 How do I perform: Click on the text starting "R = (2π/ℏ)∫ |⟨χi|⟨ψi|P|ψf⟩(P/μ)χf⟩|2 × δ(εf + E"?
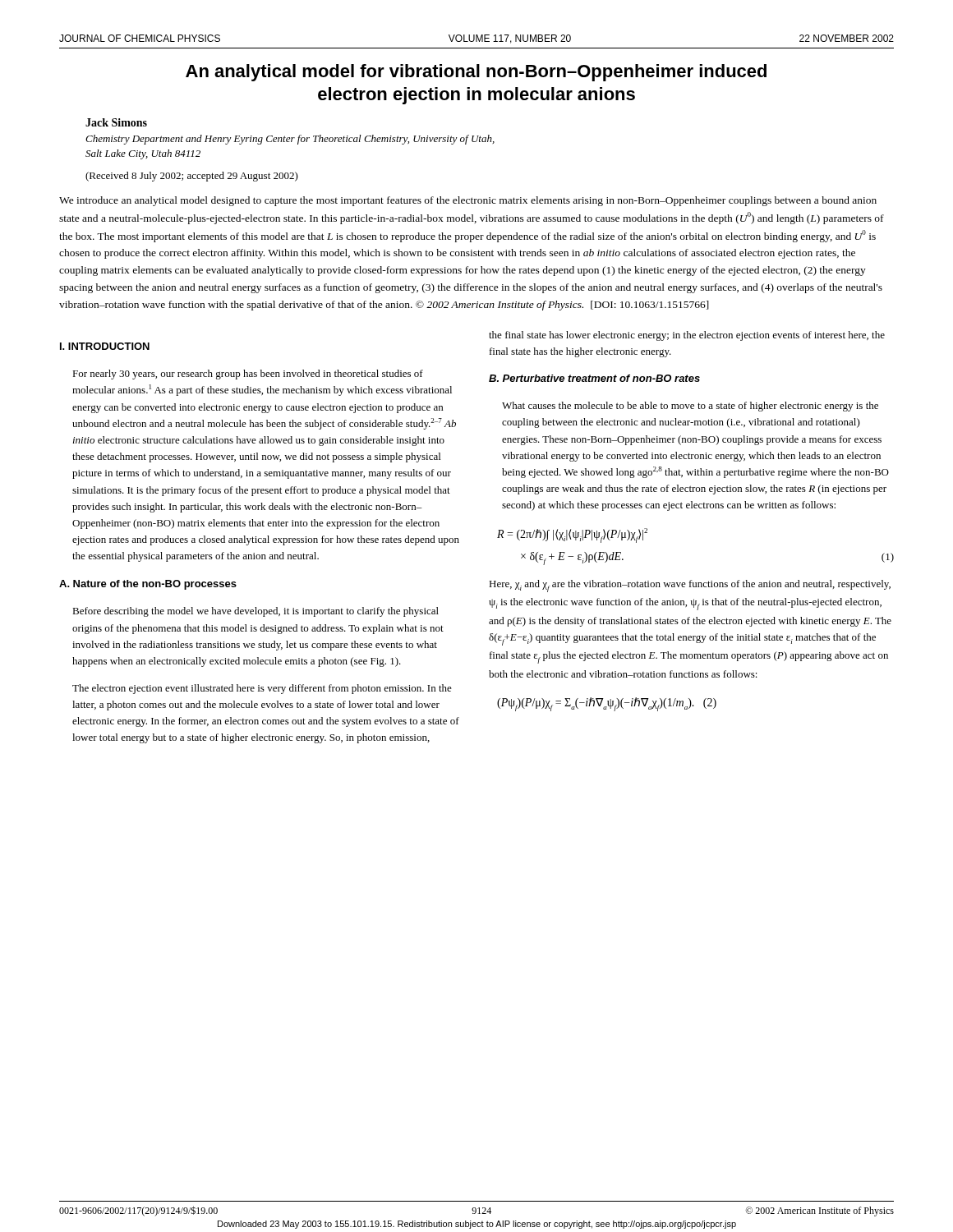[572, 536]
